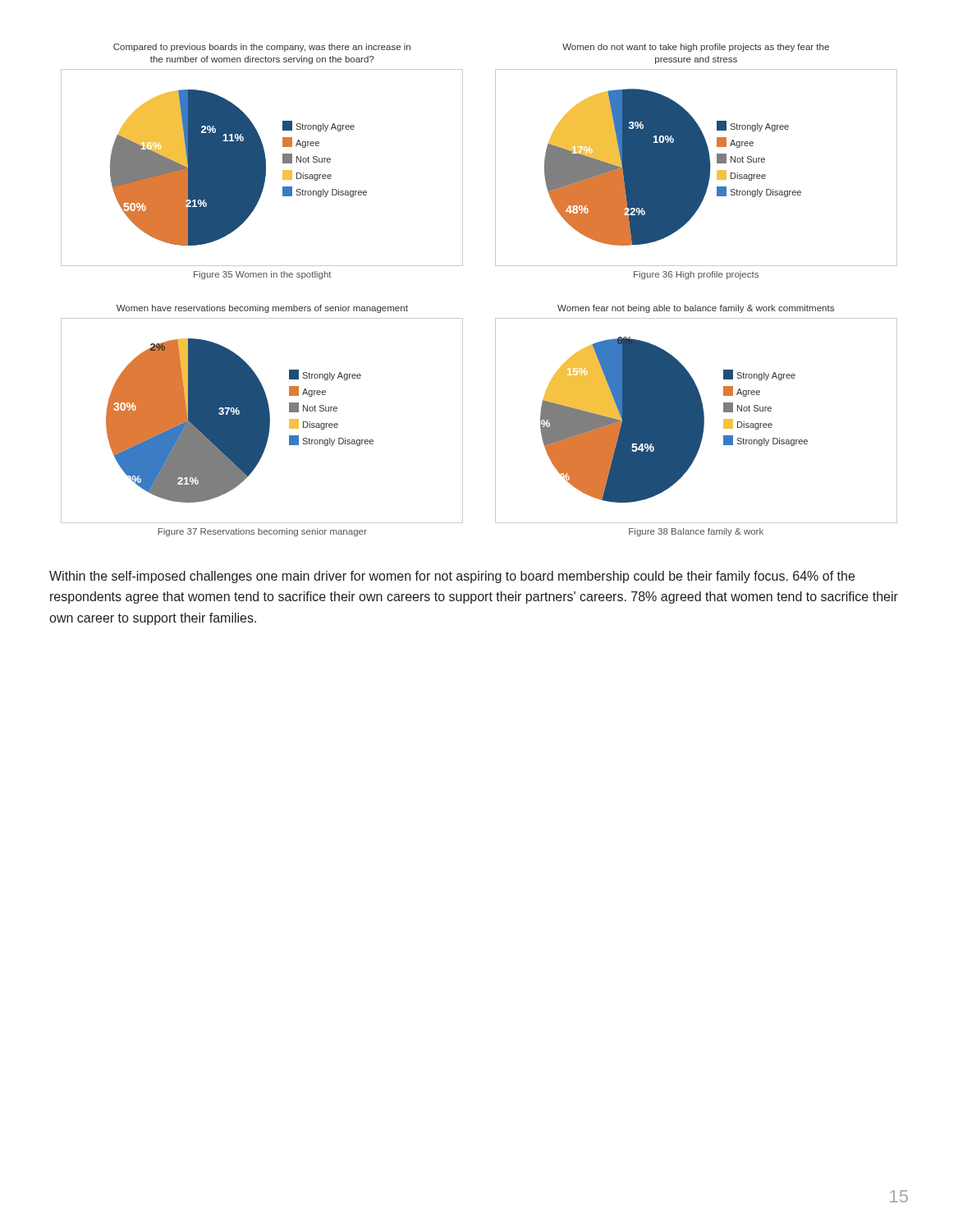Click on the block starting "Within the self-imposed"

pos(474,597)
